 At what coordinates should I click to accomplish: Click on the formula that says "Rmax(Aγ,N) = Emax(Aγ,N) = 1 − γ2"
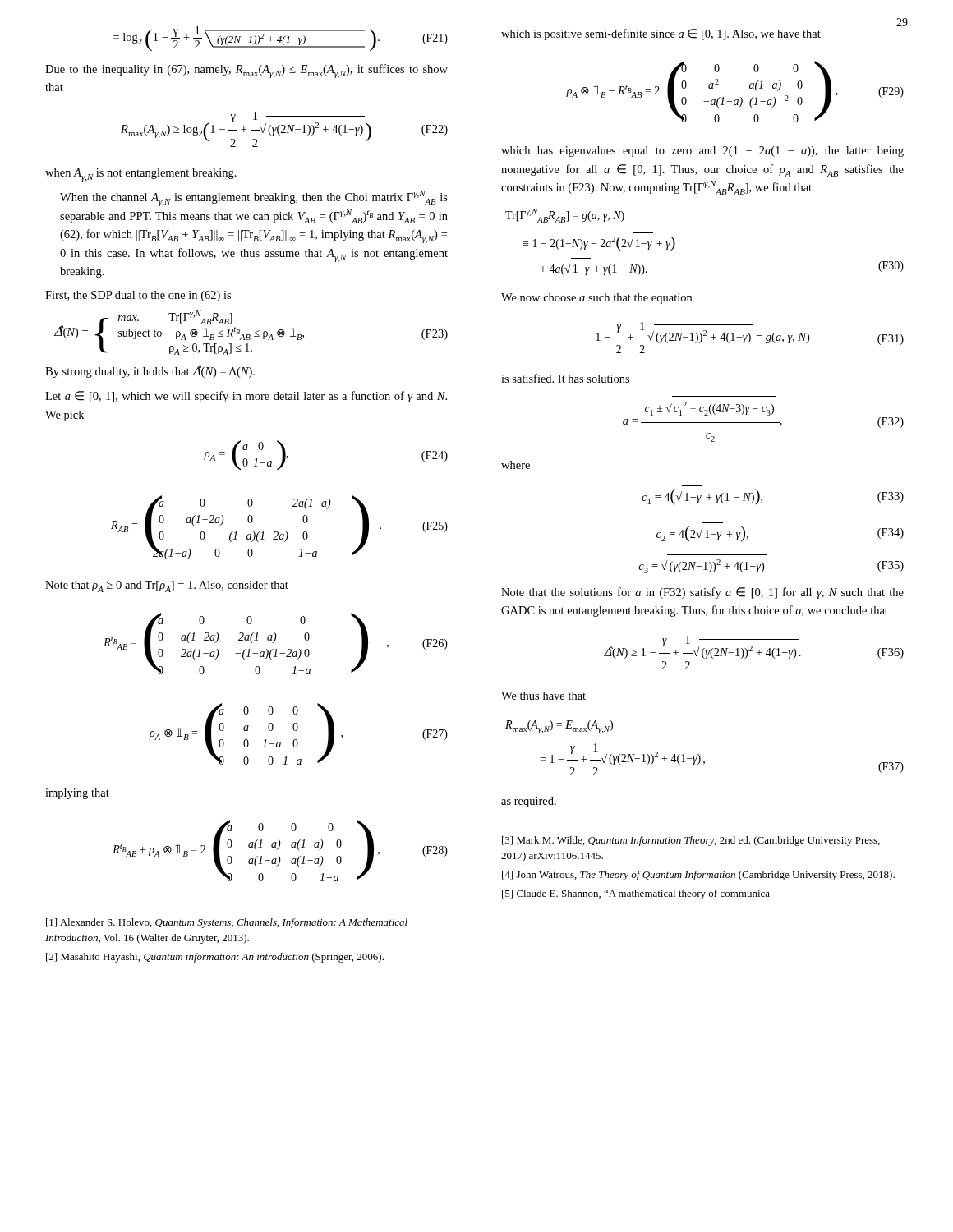(705, 751)
